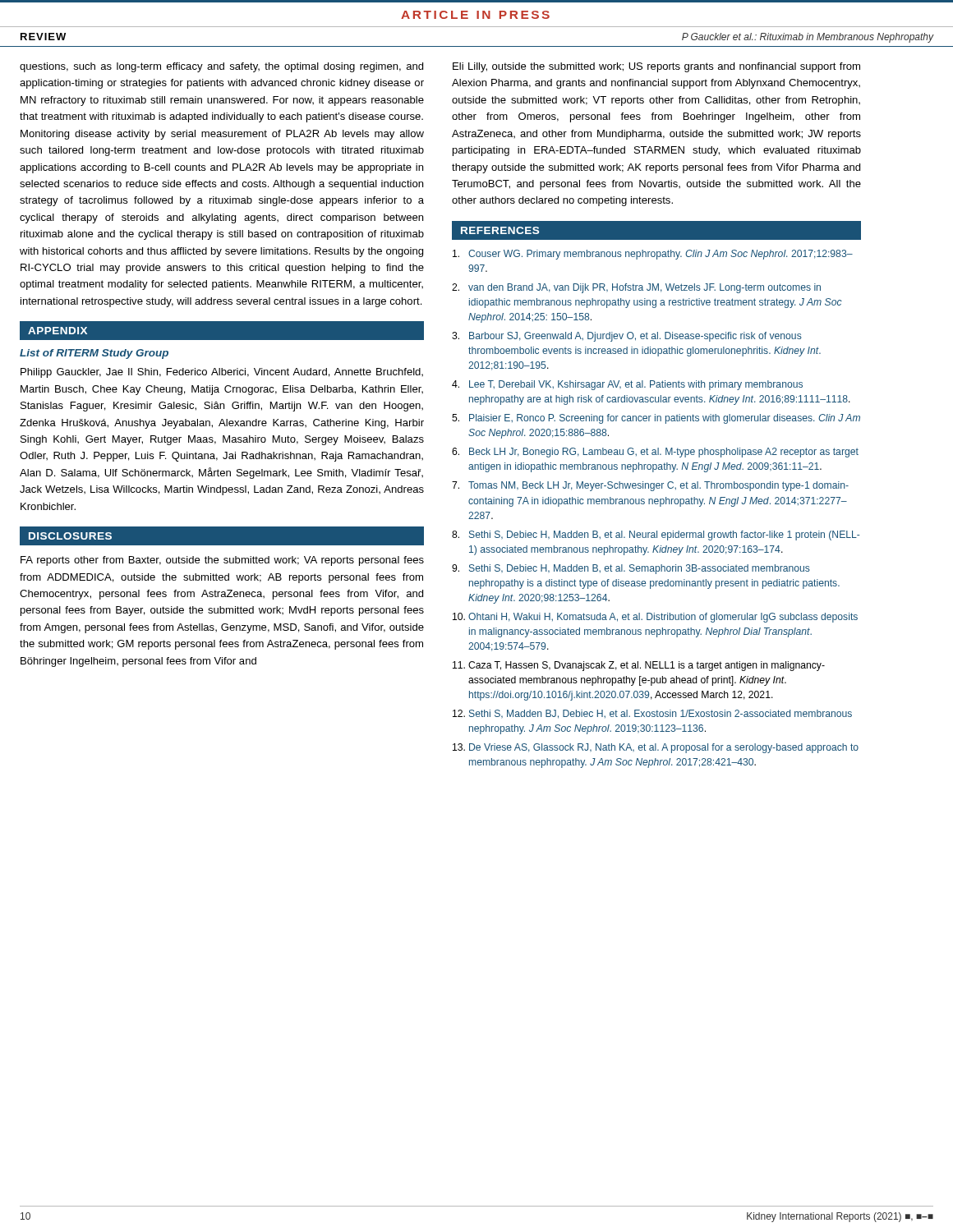This screenshot has height=1232, width=953.
Task: Click on the section header with the text "List of RITERM Study Group"
Action: tap(94, 353)
